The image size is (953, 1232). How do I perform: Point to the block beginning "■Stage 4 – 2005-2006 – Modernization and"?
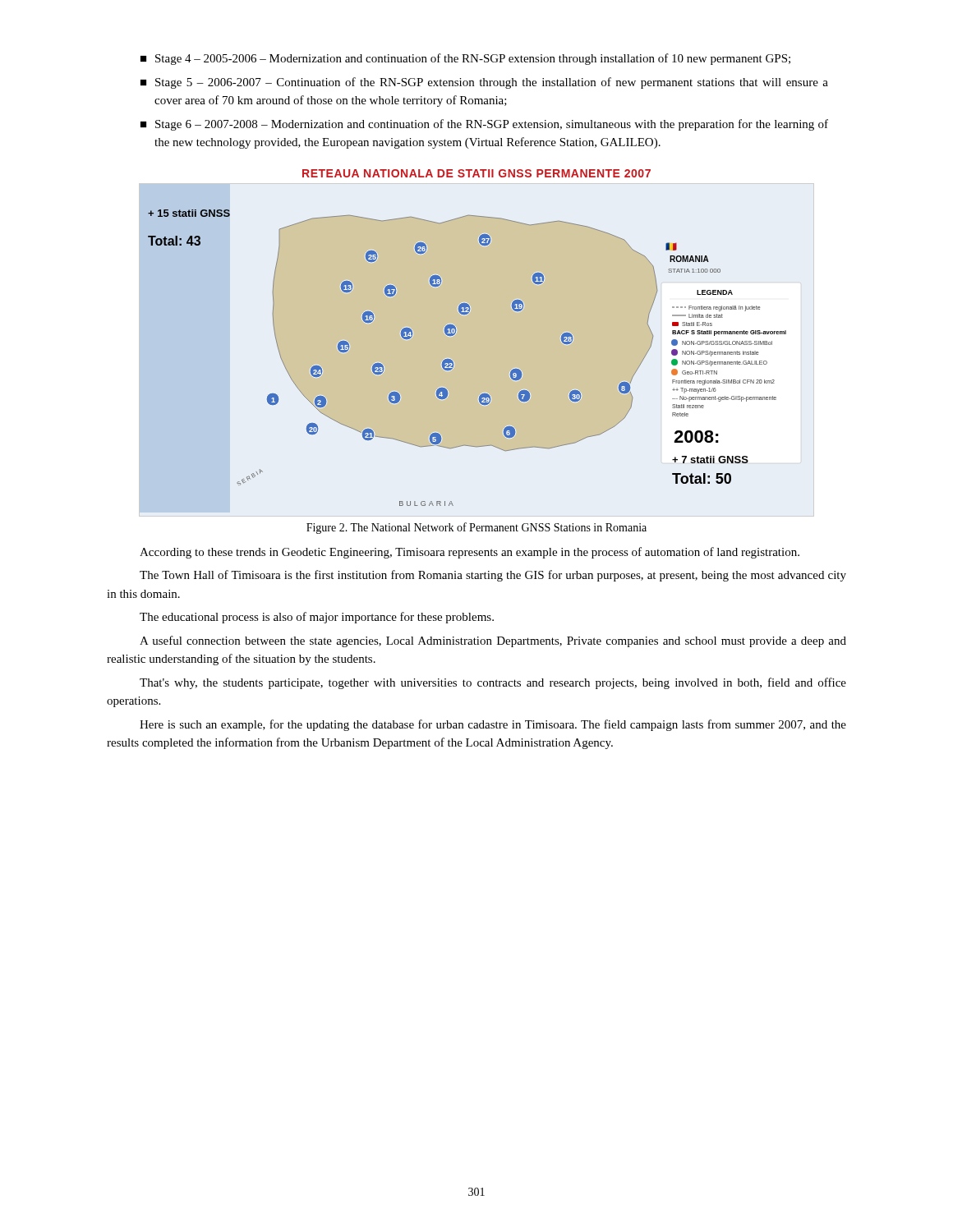tap(484, 59)
